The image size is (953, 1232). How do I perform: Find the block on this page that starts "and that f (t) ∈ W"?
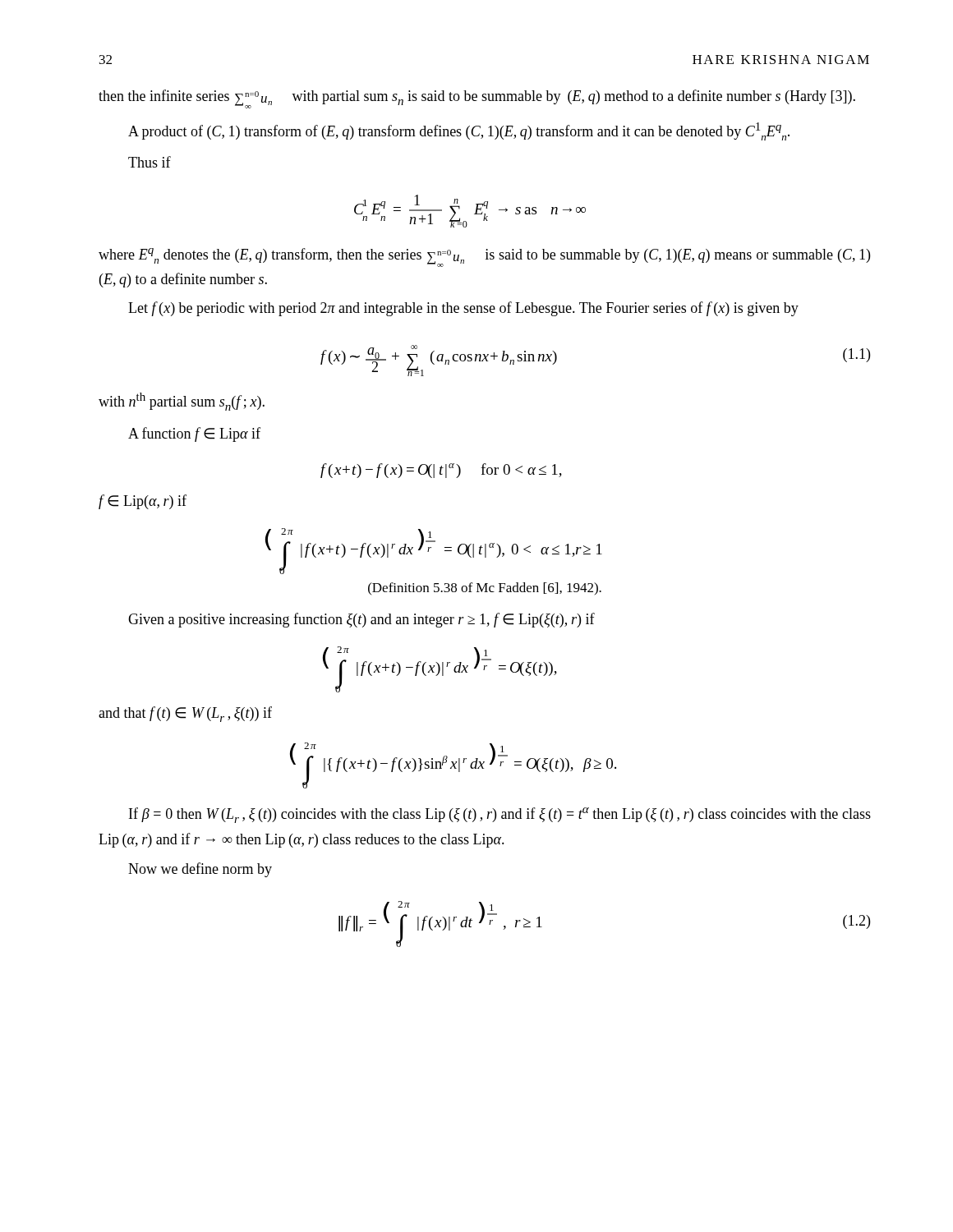[185, 715]
